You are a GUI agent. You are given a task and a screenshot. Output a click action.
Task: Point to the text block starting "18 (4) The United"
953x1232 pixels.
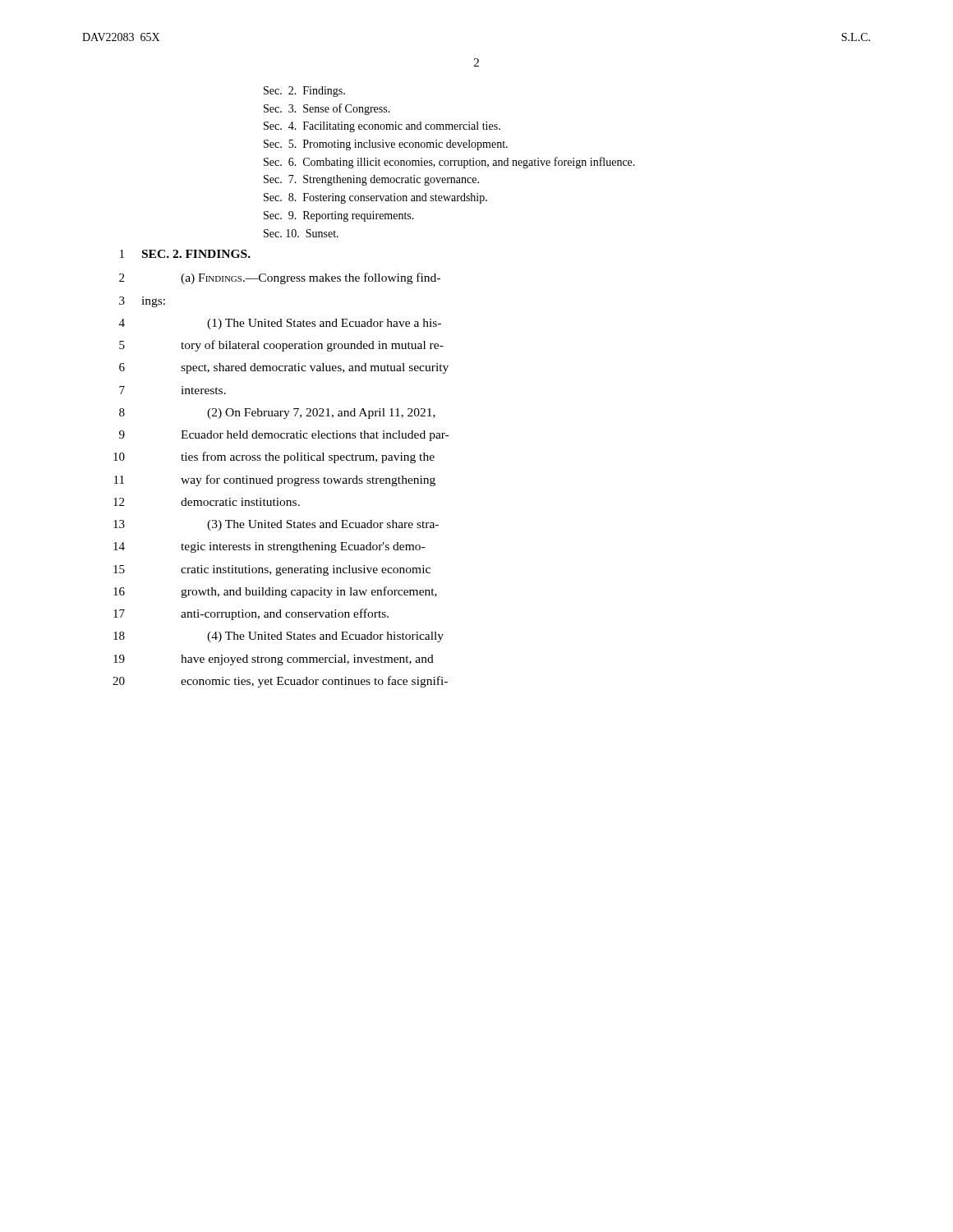(279, 637)
